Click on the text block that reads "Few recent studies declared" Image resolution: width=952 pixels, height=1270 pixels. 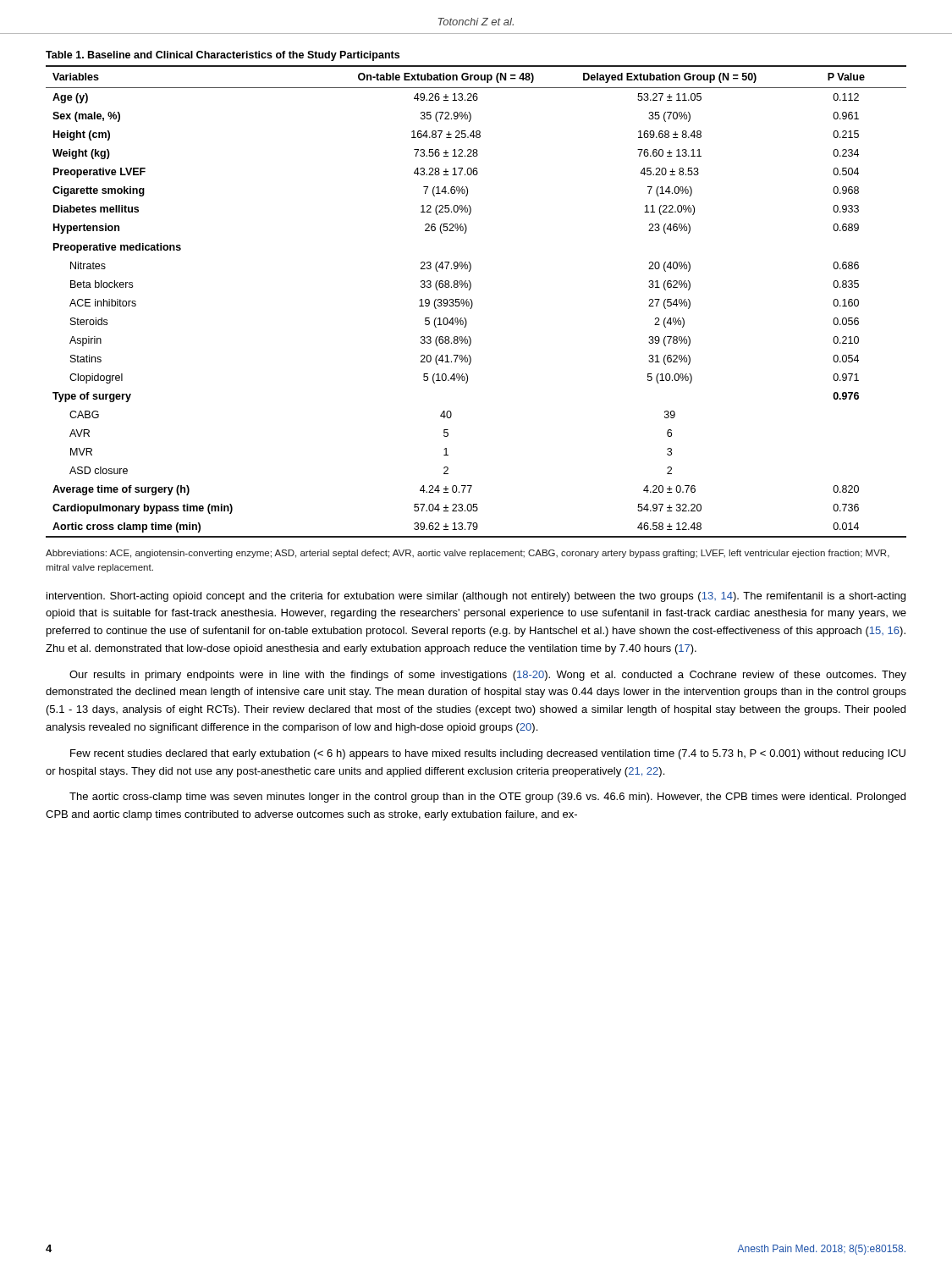pyautogui.click(x=476, y=762)
